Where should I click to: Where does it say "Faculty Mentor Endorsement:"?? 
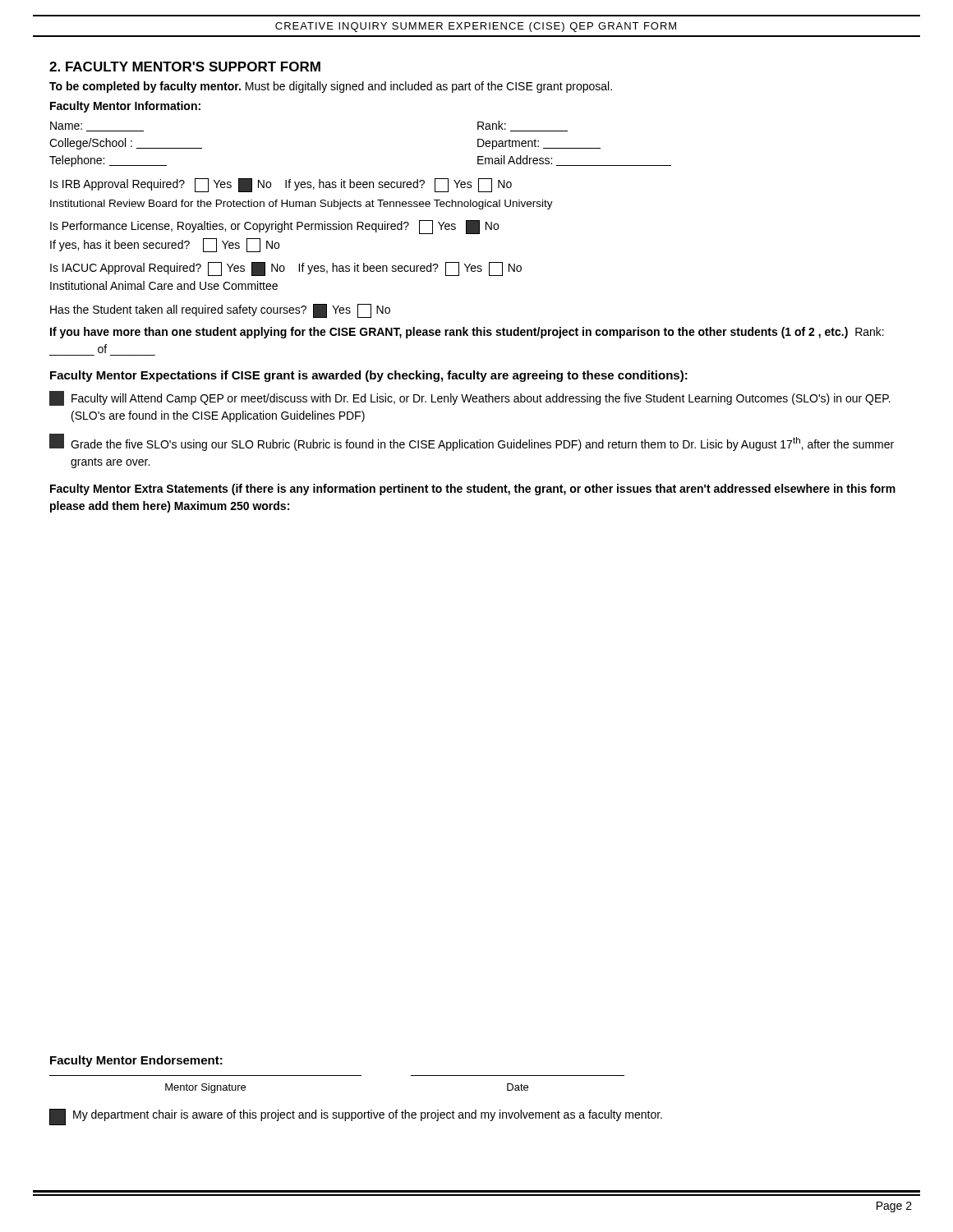pyautogui.click(x=136, y=1060)
